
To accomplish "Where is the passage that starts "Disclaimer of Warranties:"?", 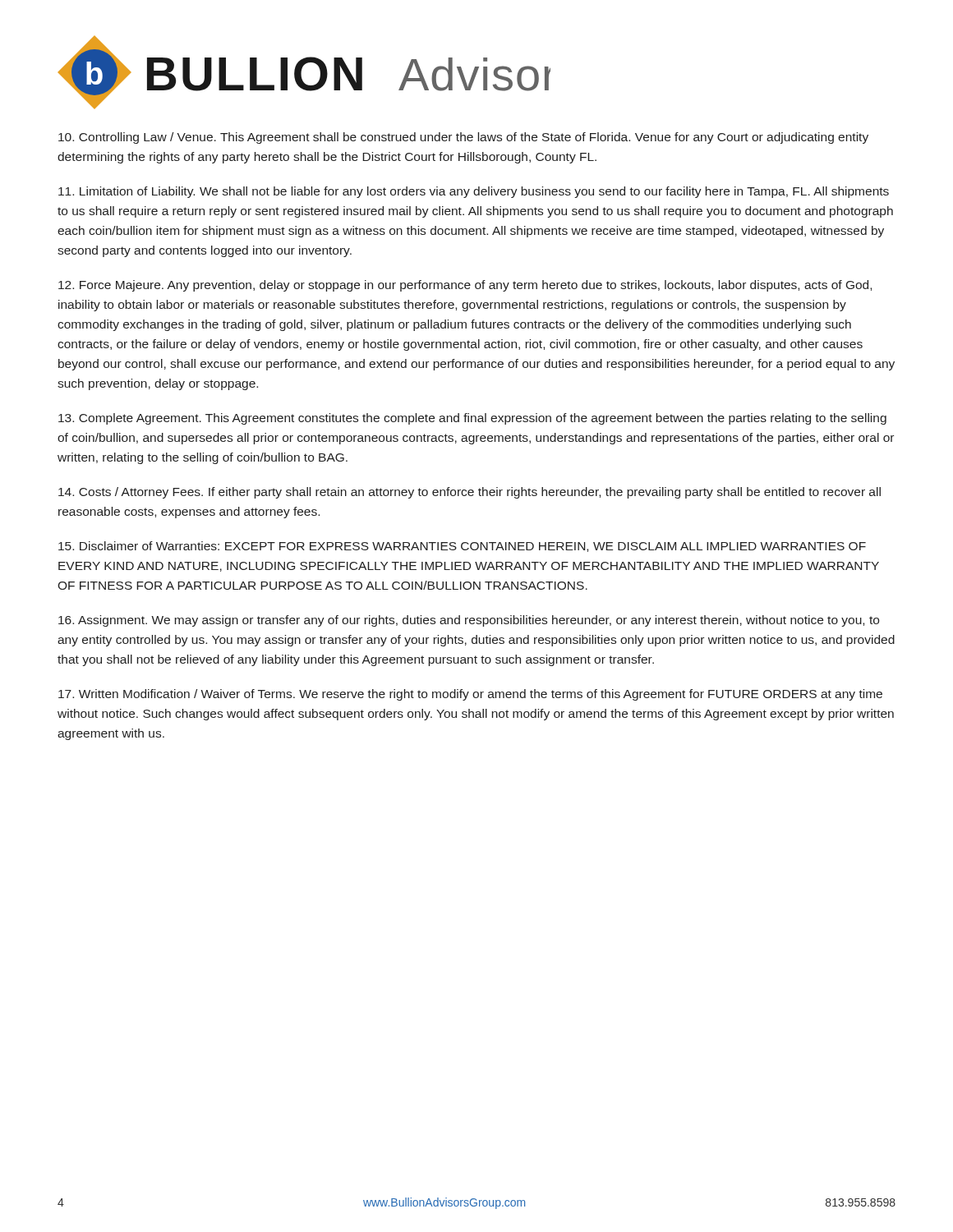I will [x=468, y=566].
